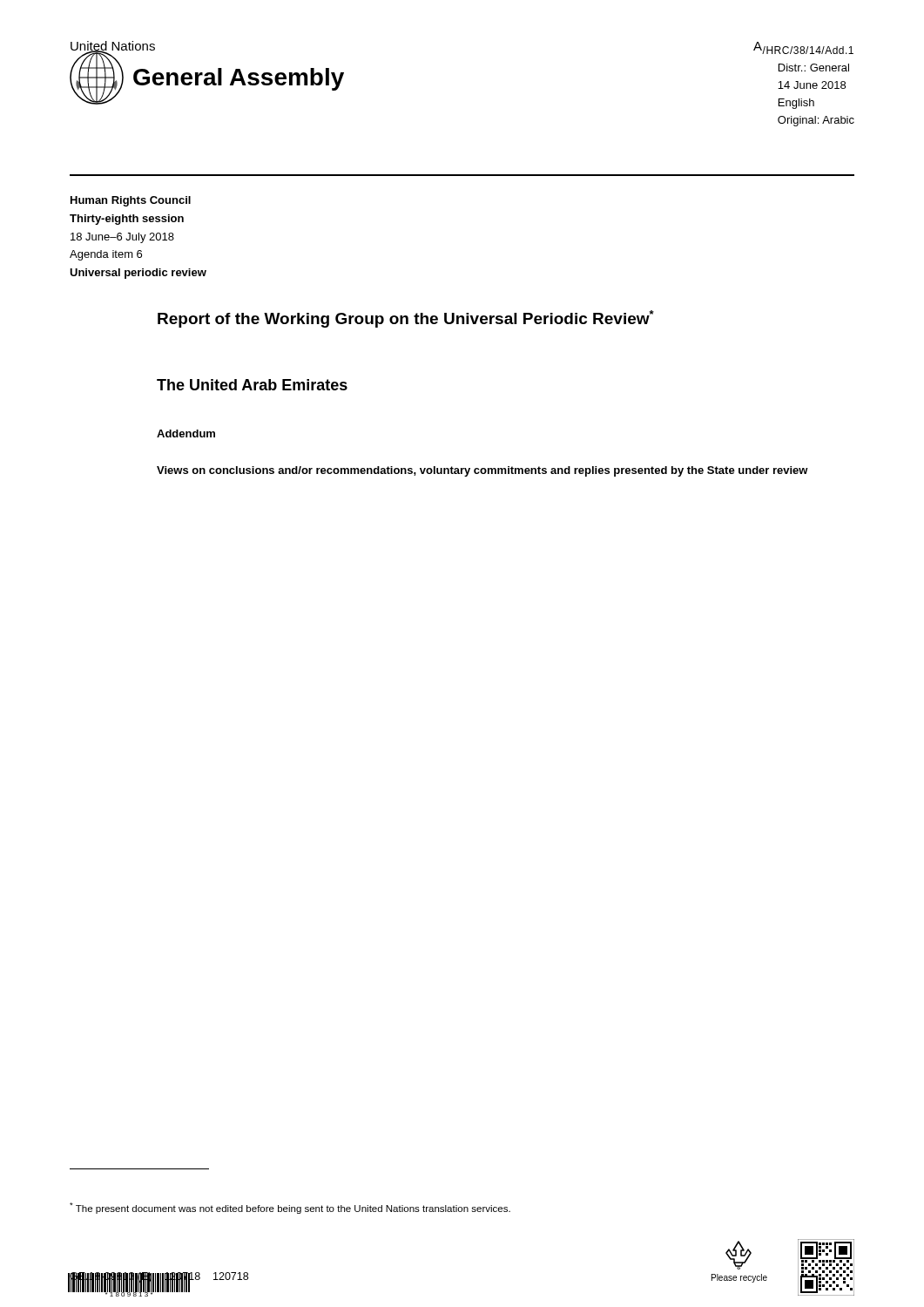Locate the text starting "Human Rights Council"

(138, 236)
